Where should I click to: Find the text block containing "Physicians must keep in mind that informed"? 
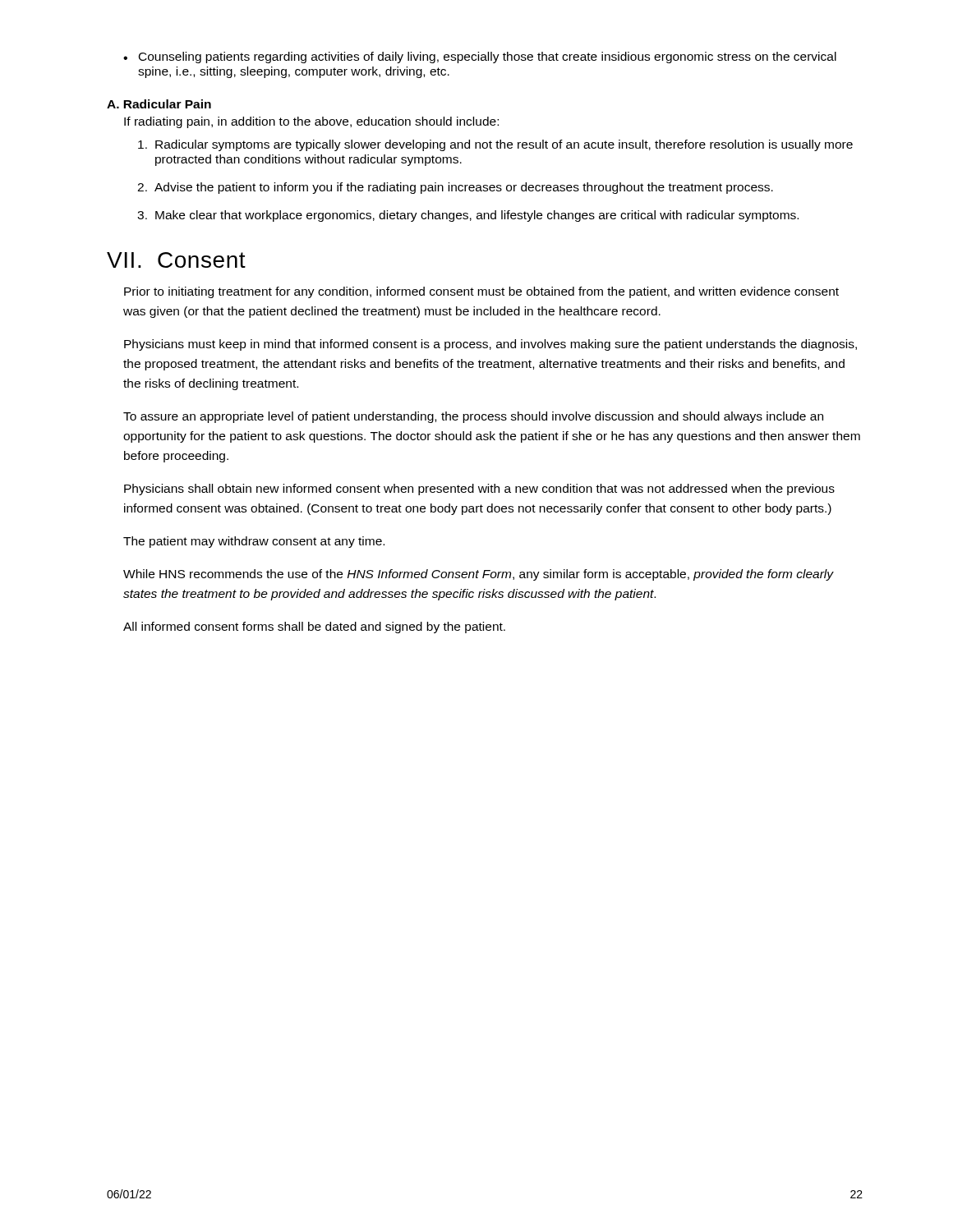point(491,364)
